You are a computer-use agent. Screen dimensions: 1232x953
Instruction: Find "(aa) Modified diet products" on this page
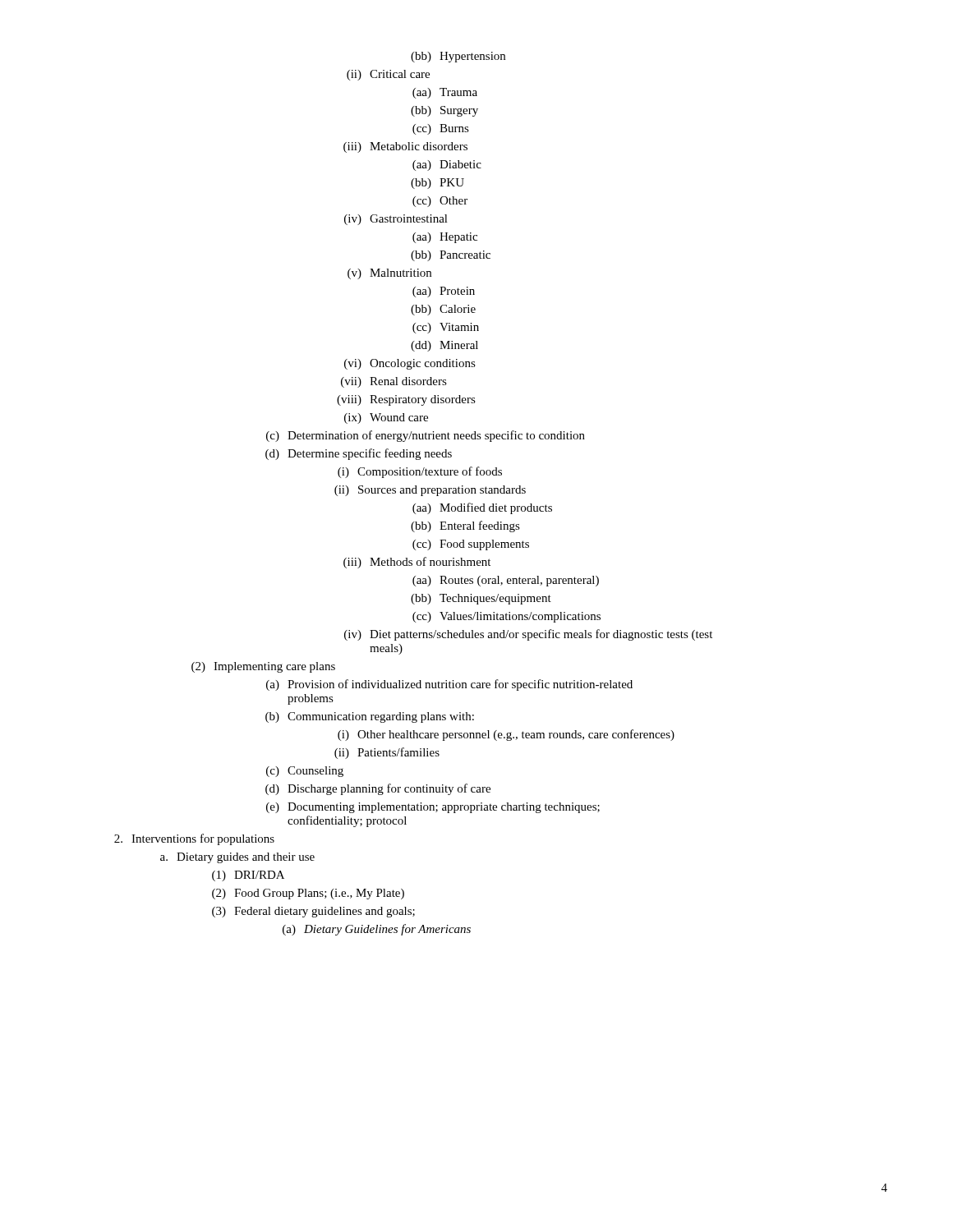click(482, 508)
